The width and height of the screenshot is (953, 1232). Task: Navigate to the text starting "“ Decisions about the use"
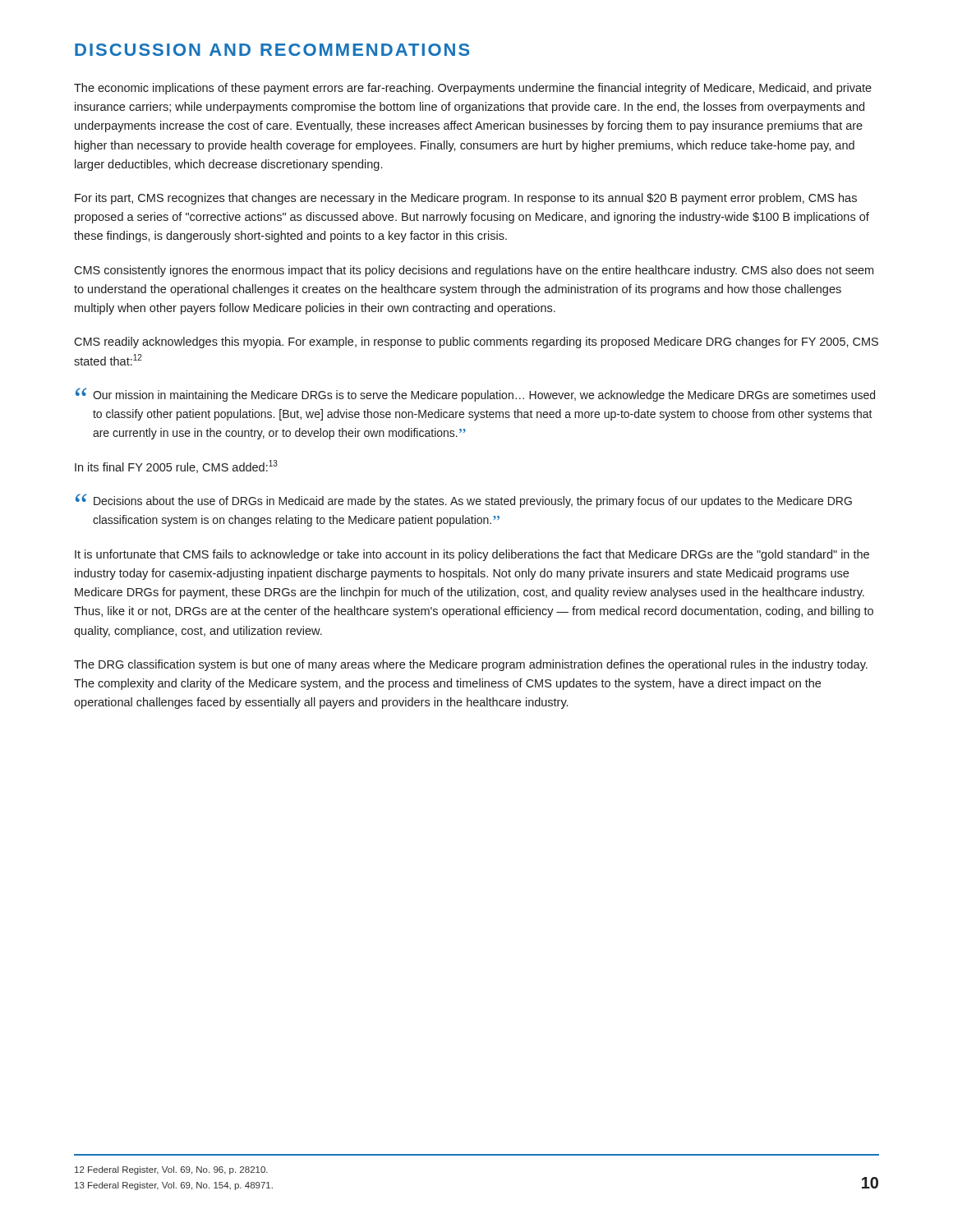point(476,511)
